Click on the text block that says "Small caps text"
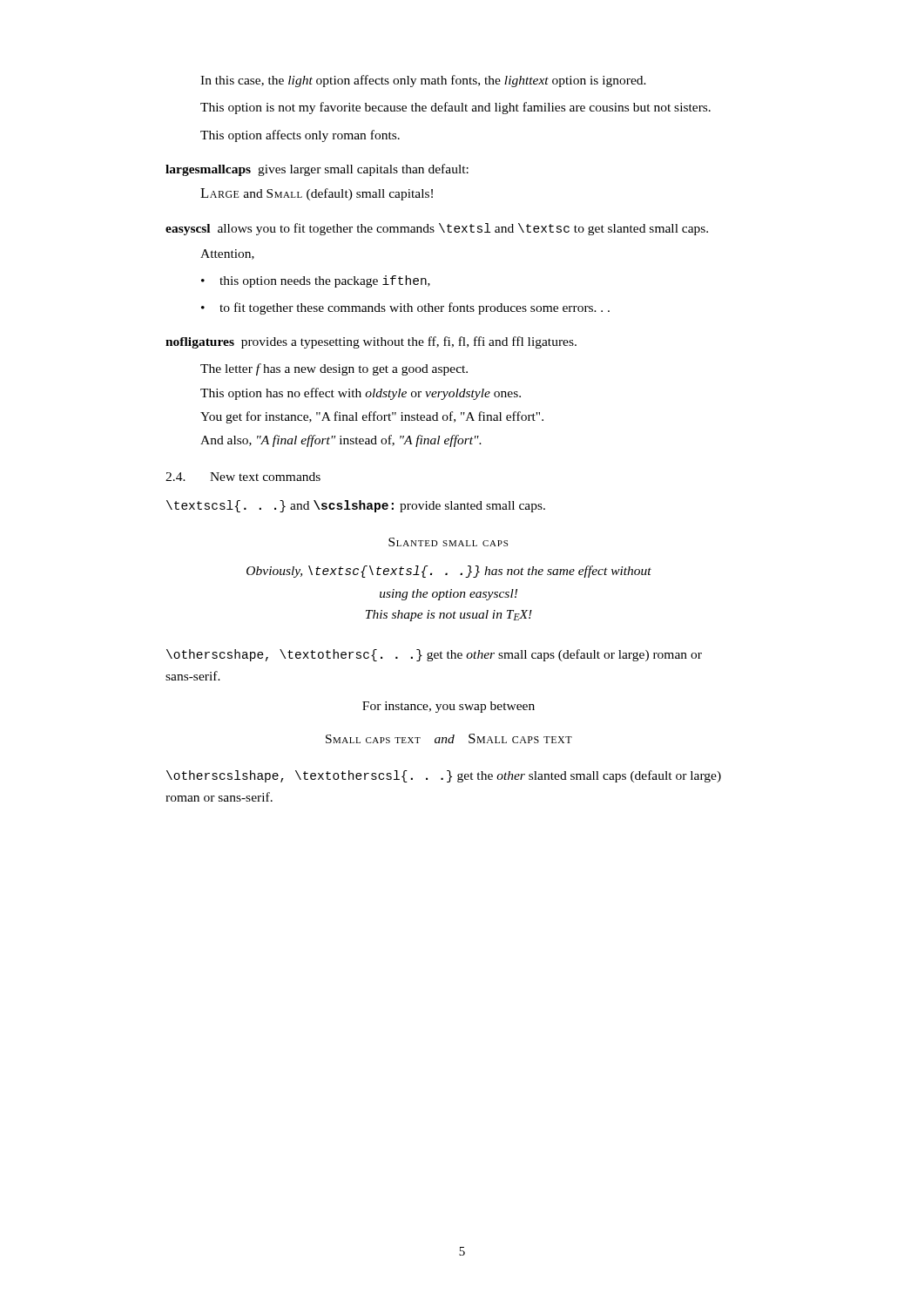 (x=448, y=738)
